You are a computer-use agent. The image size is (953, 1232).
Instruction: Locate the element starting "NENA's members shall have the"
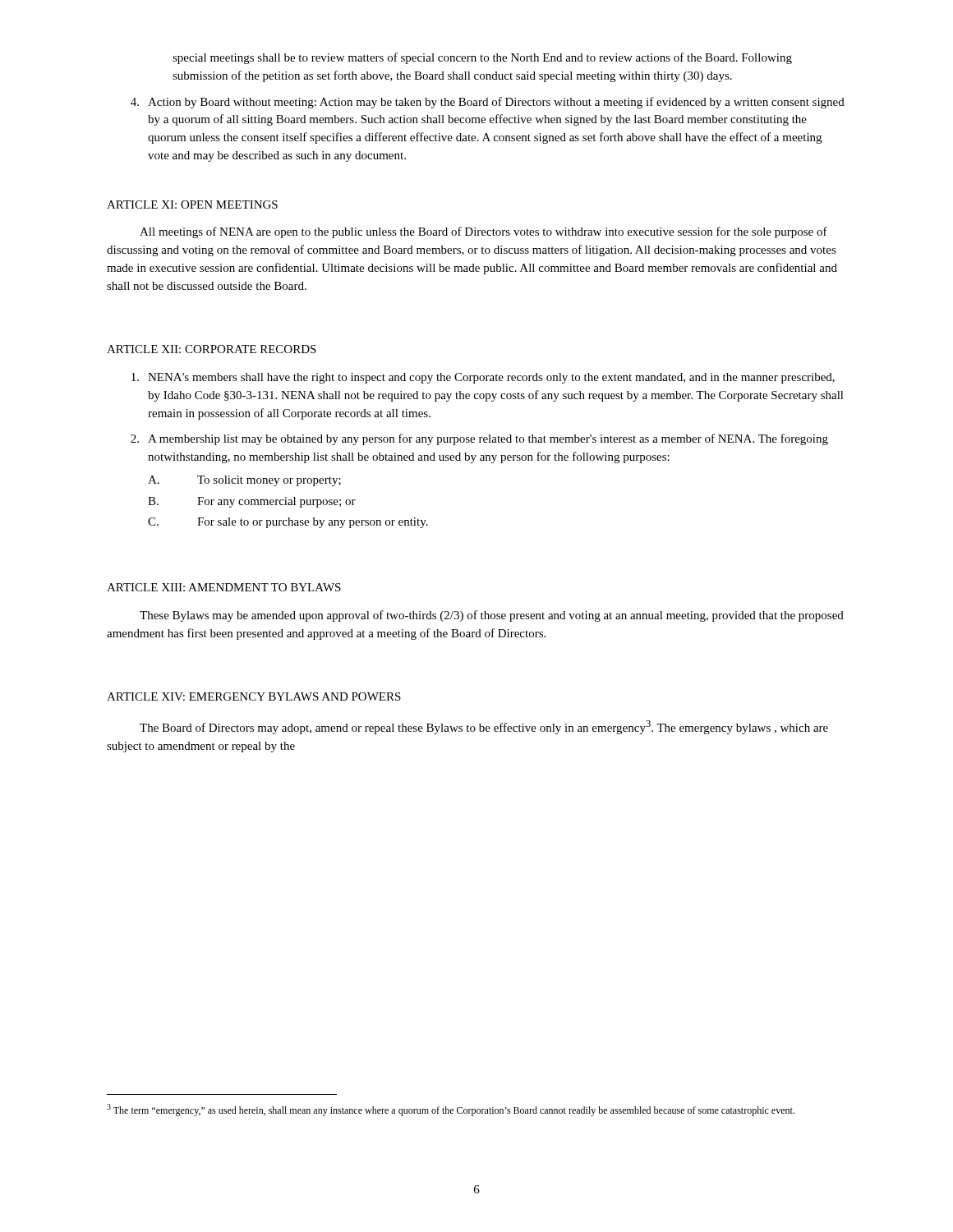[476, 396]
